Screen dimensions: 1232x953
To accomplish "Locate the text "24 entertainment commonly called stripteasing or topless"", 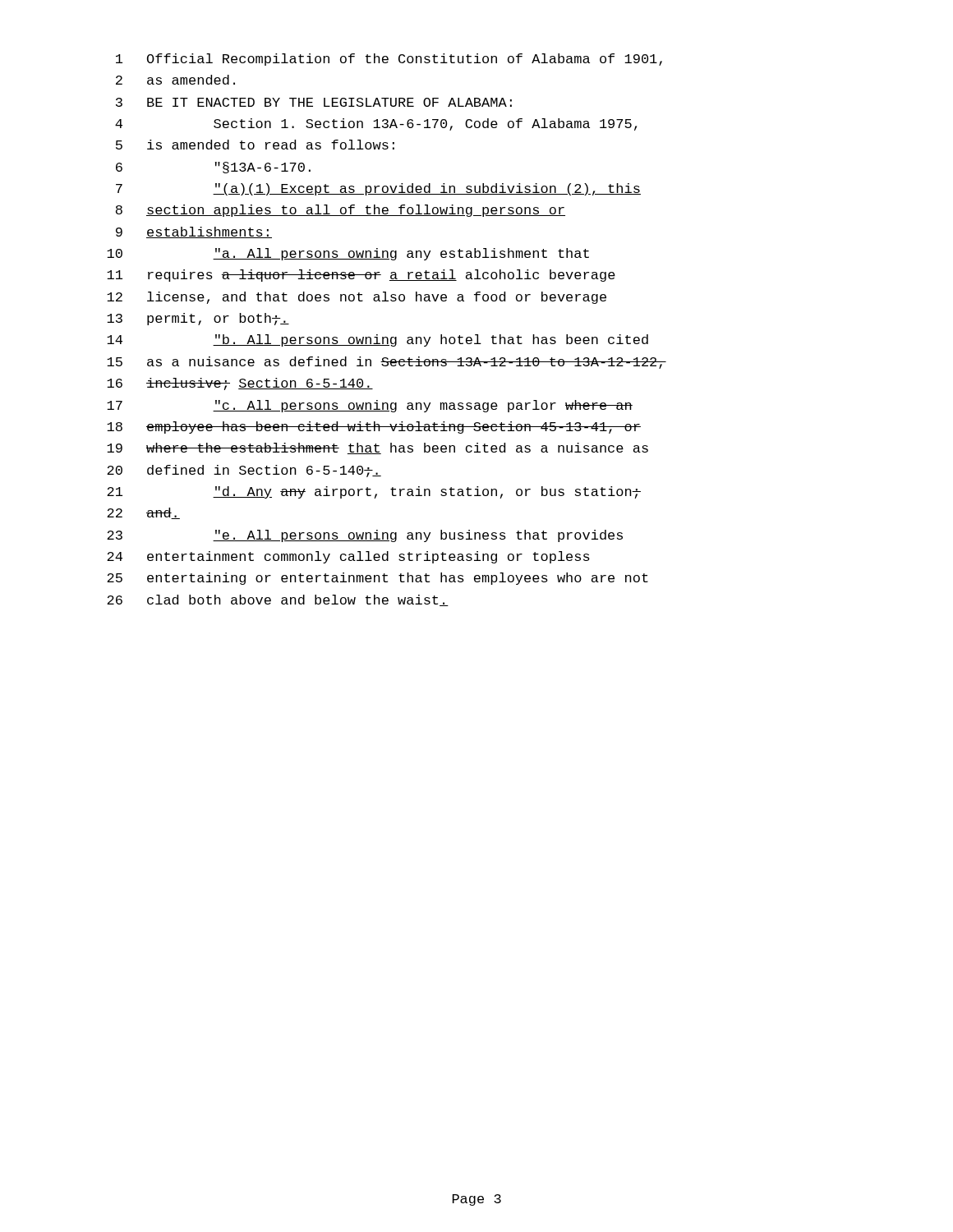I will (476, 558).
